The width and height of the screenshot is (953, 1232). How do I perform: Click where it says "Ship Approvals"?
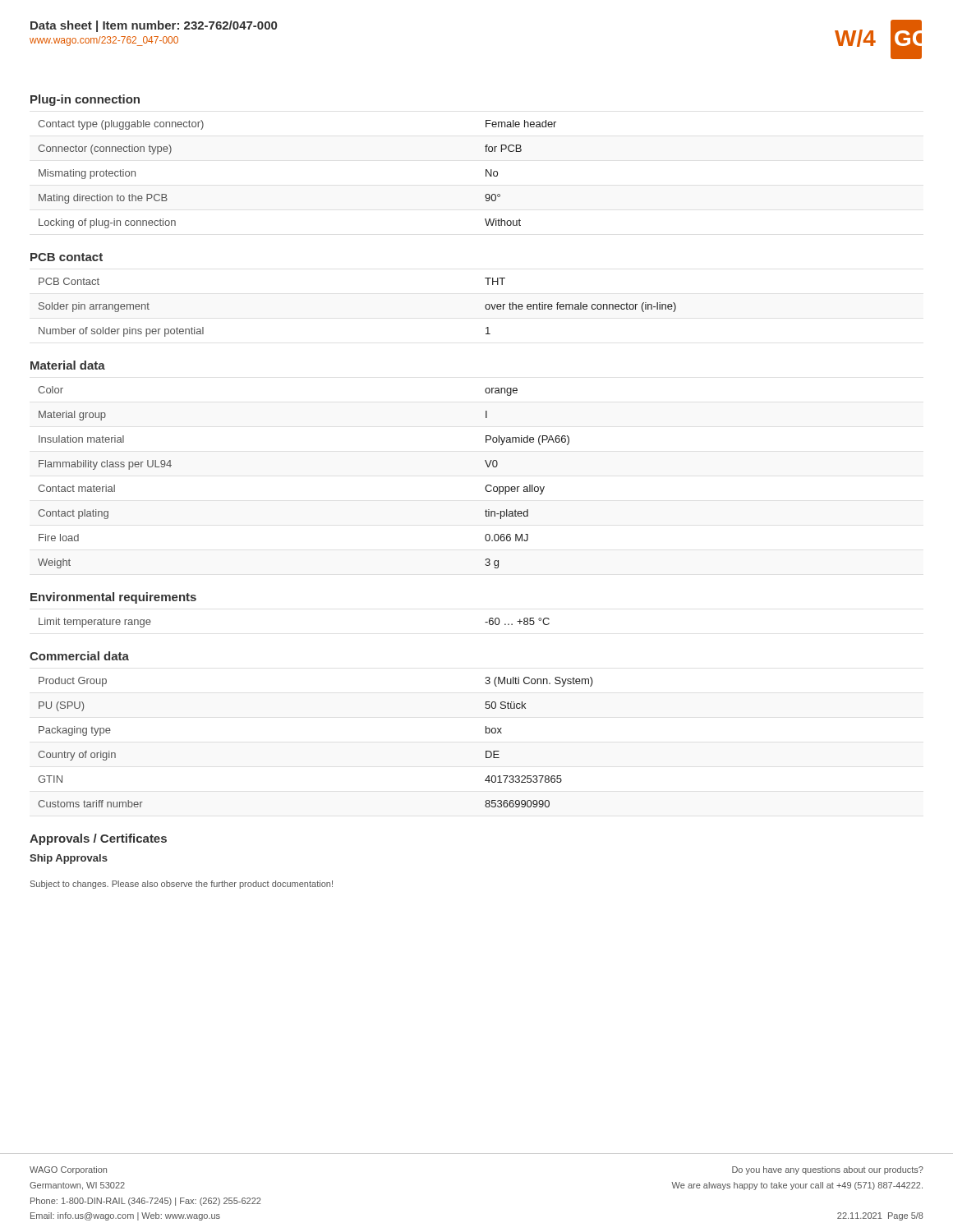[69, 858]
